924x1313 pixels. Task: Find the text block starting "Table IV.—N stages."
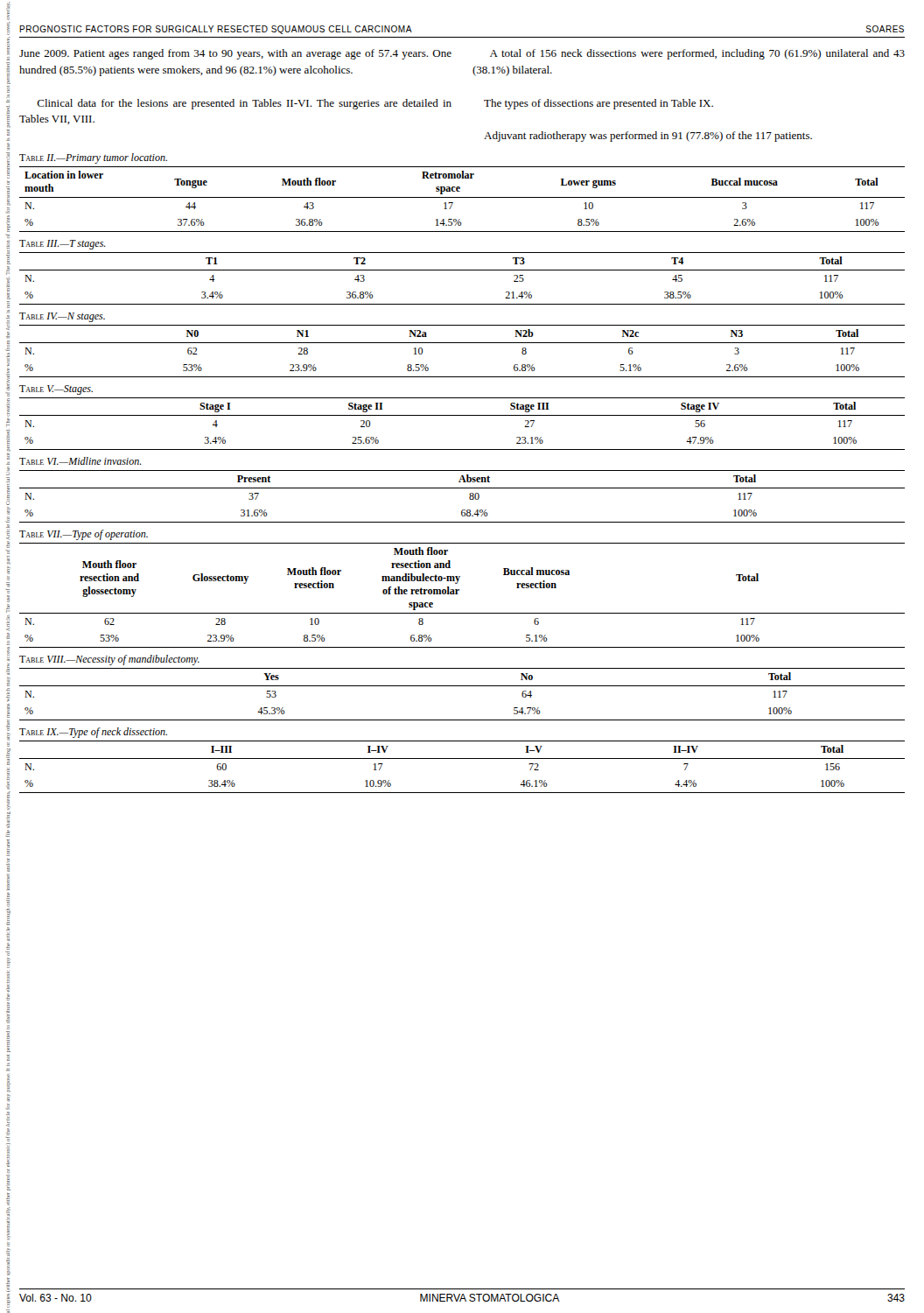pyautogui.click(x=62, y=316)
